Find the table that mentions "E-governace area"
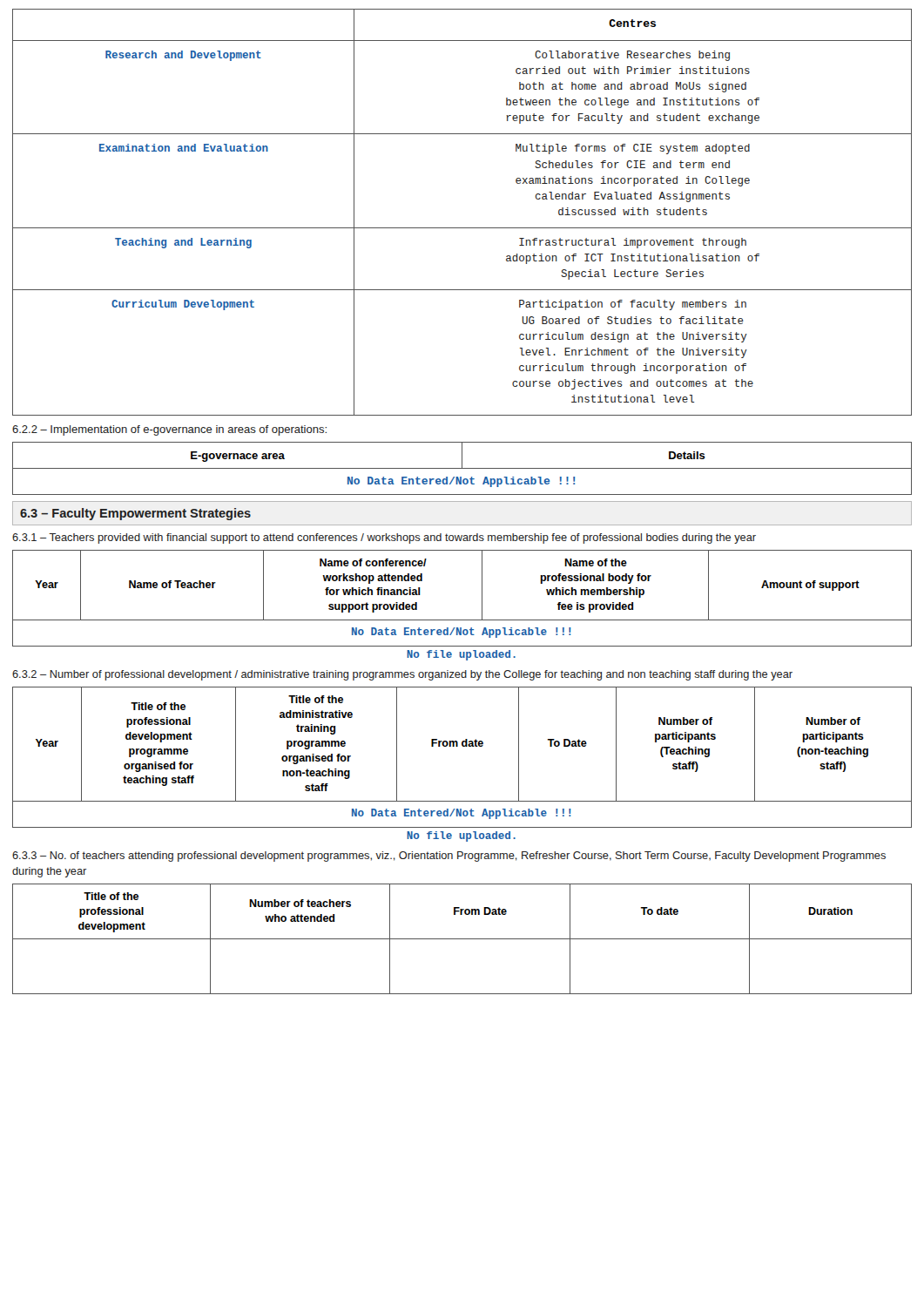 coord(462,468)
